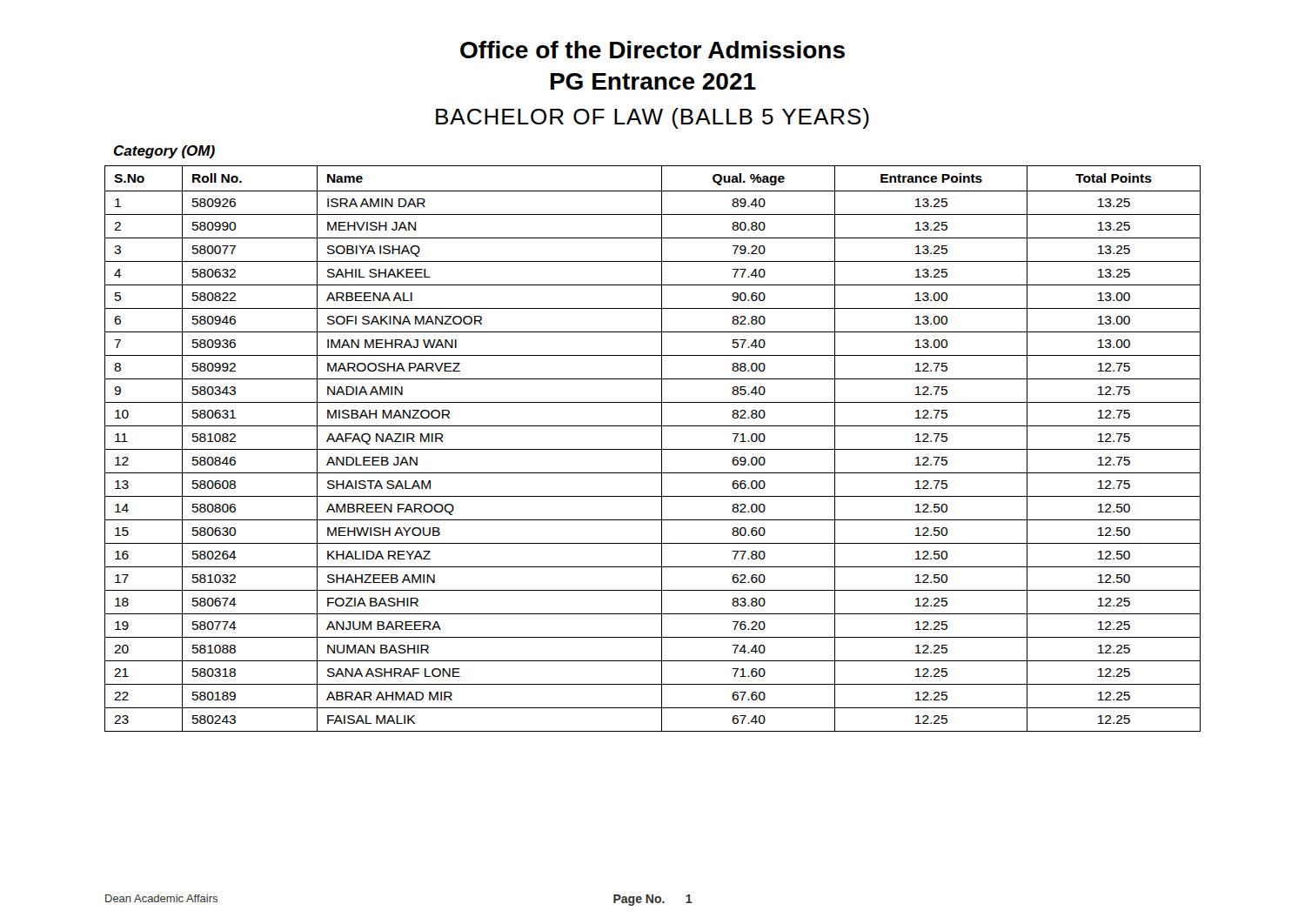Select the title with the text "Office of the Director AdmissionsPG Entrance 2021"

[x=652, y=66]
